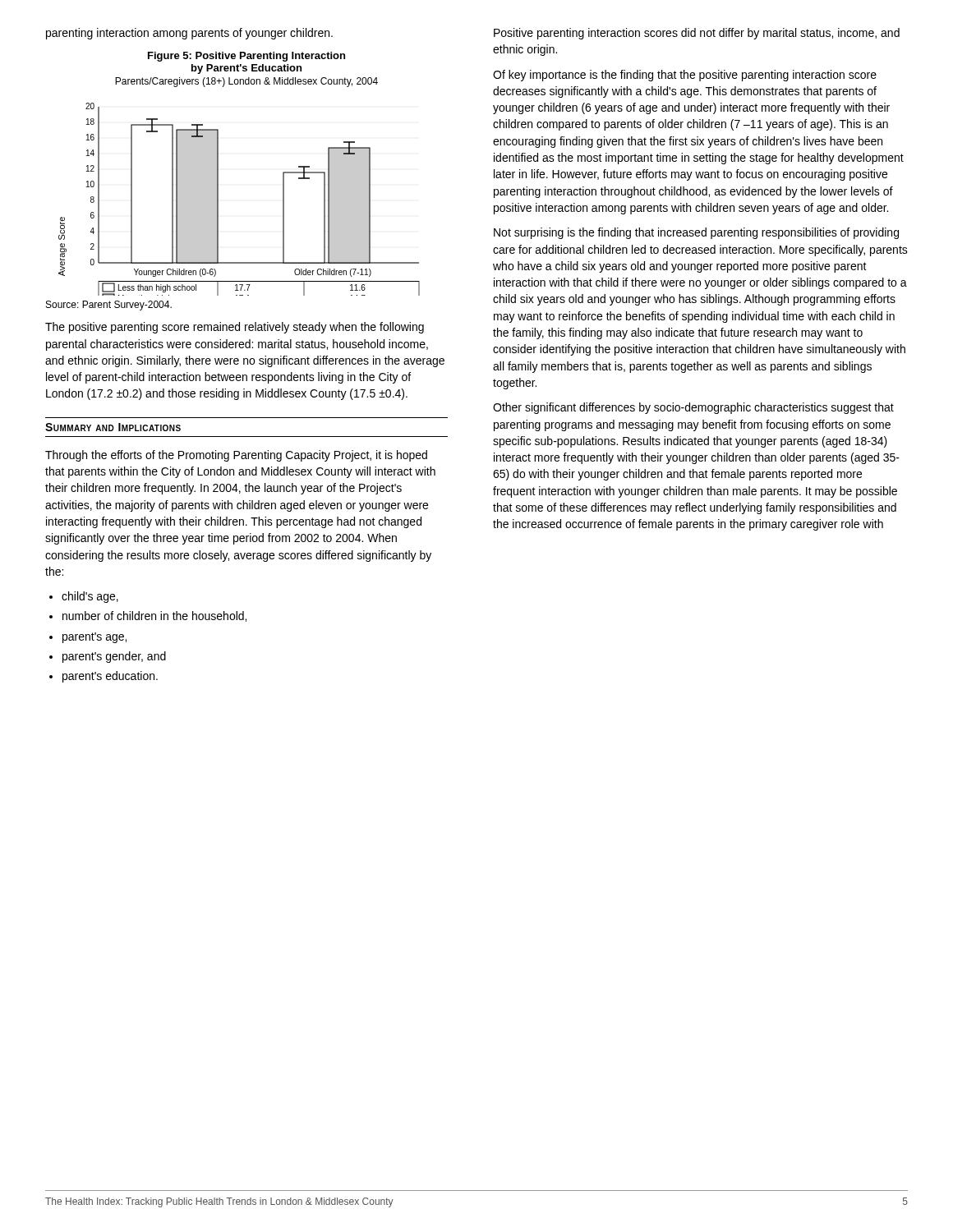953x1232 pixels.
Task: Find the text block starting "Through the efforts of the Promoting Parenting"
Action: click(x=246, y=513)
